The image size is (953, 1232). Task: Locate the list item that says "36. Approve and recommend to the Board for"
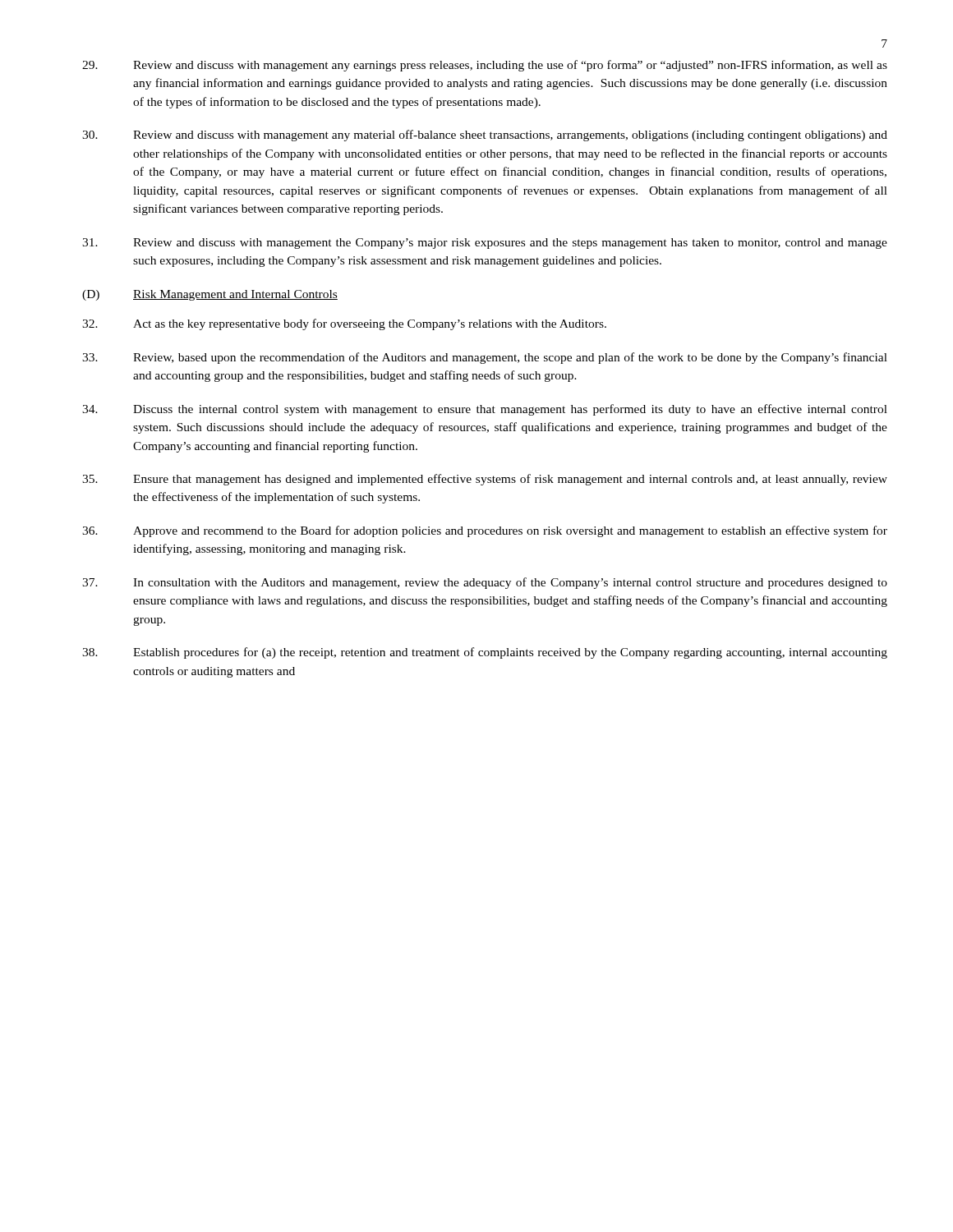pyautogui.click(x=485, y=540)
